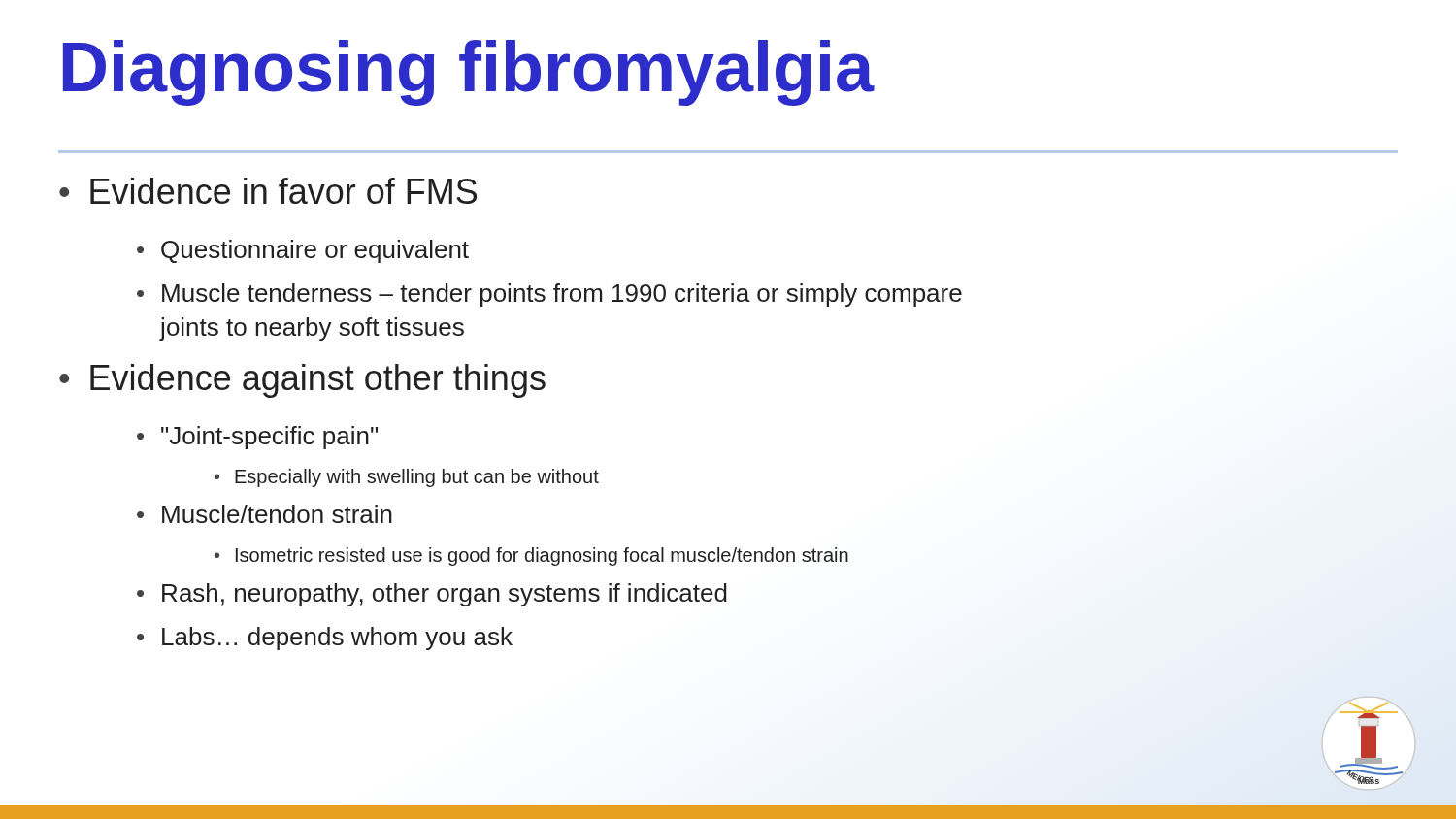Find the region starting "• Muscle tenderness – tender points"
Screen dimensions: 819x1456
549,310
